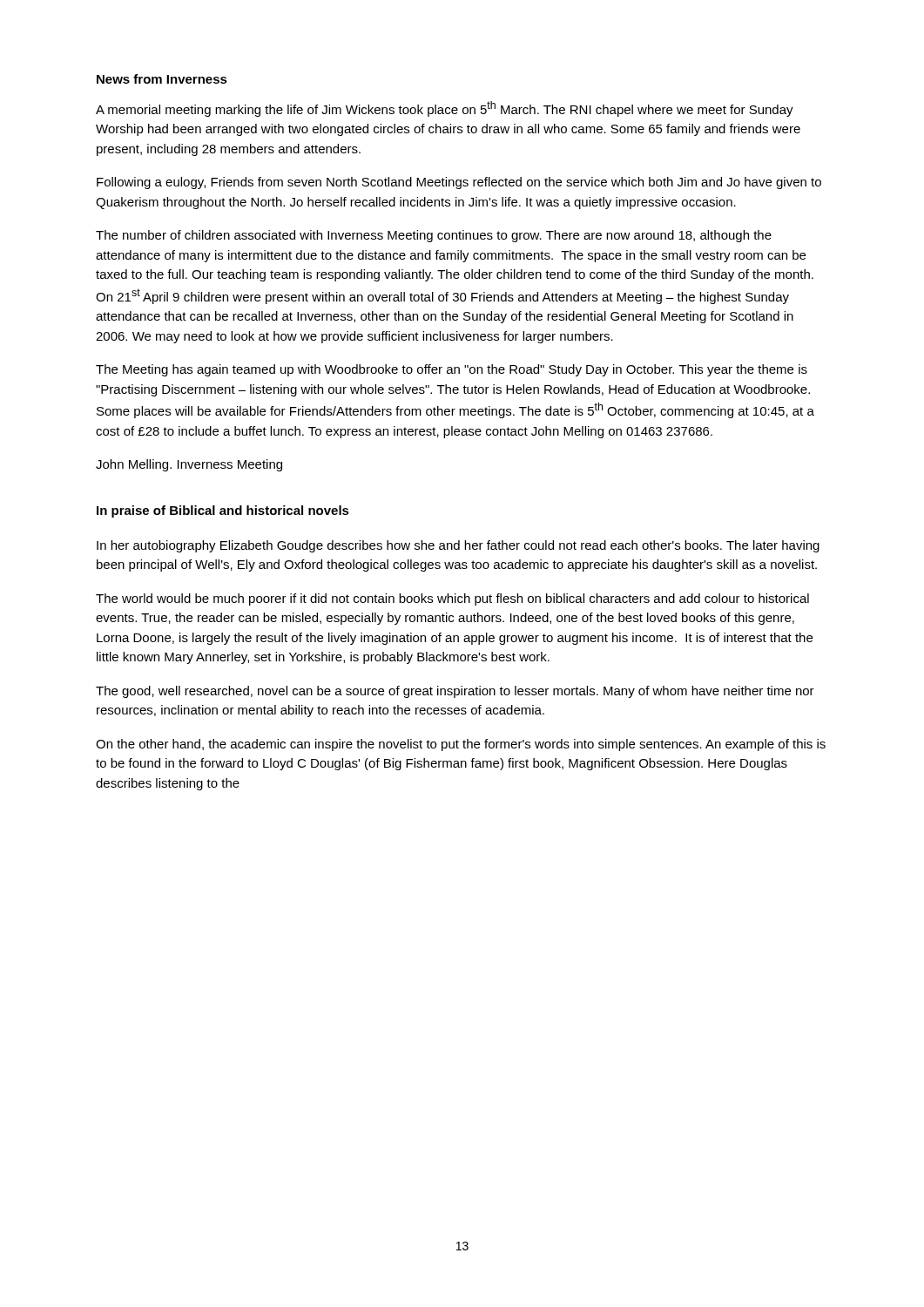The height and width of the screenshot is (1307, 924).
Task: Click on the element starting "In praise of Biblical and historical novels"
Action: coord(222,510)
